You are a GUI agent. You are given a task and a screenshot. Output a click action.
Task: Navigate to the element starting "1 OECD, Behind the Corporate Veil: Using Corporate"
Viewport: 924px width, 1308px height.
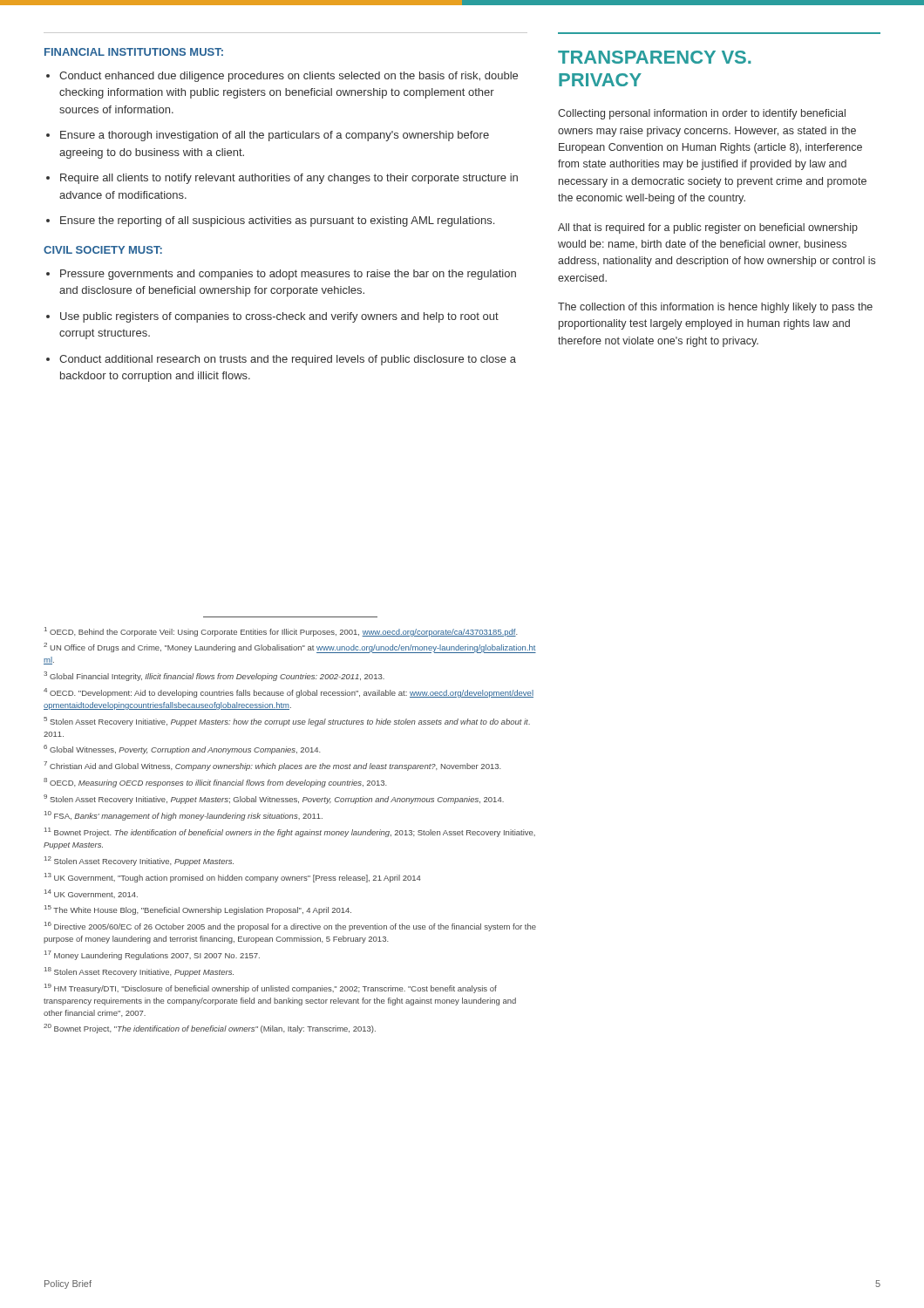click(281, 631)
